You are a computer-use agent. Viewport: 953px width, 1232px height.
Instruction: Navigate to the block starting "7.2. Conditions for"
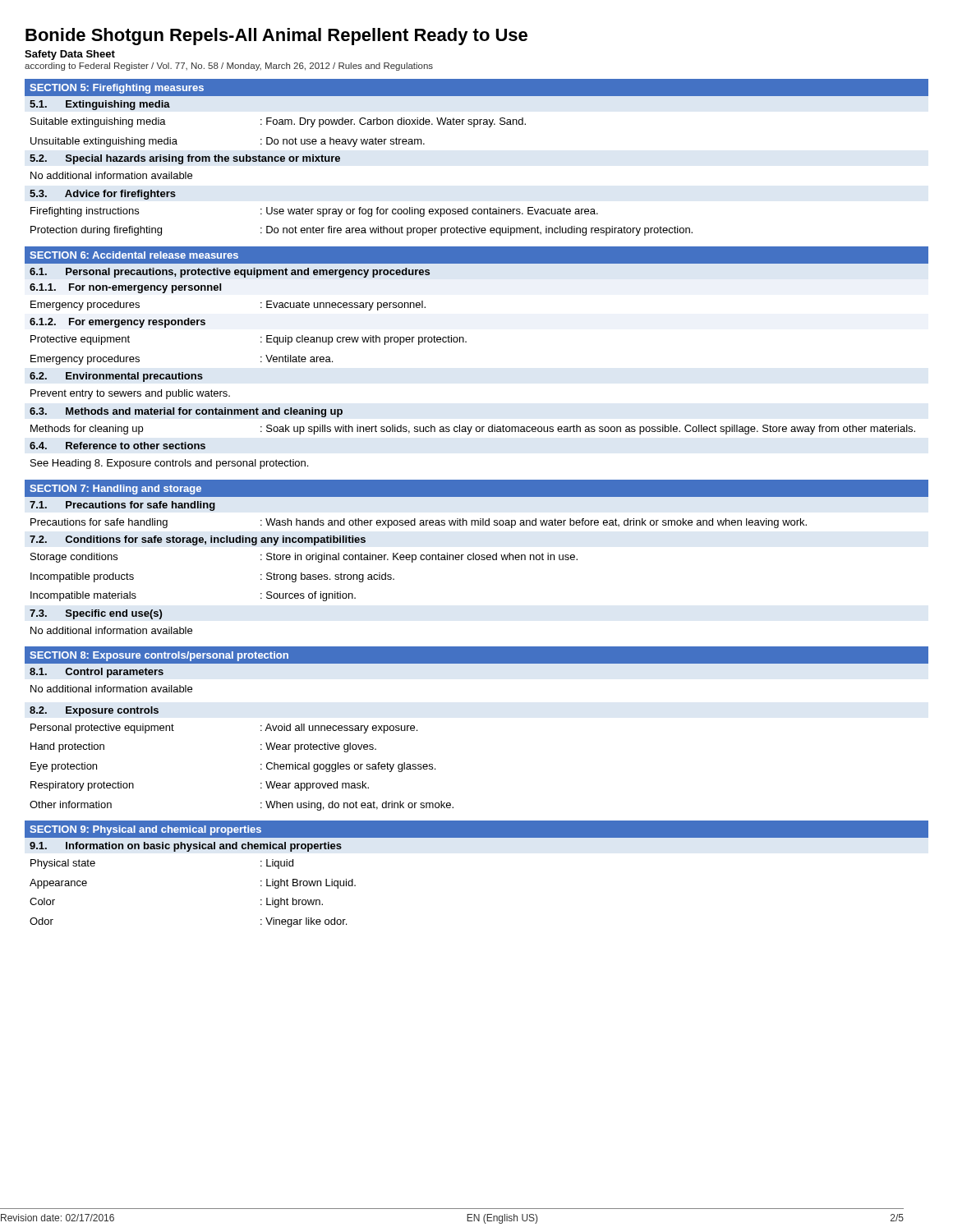[198, 539]
